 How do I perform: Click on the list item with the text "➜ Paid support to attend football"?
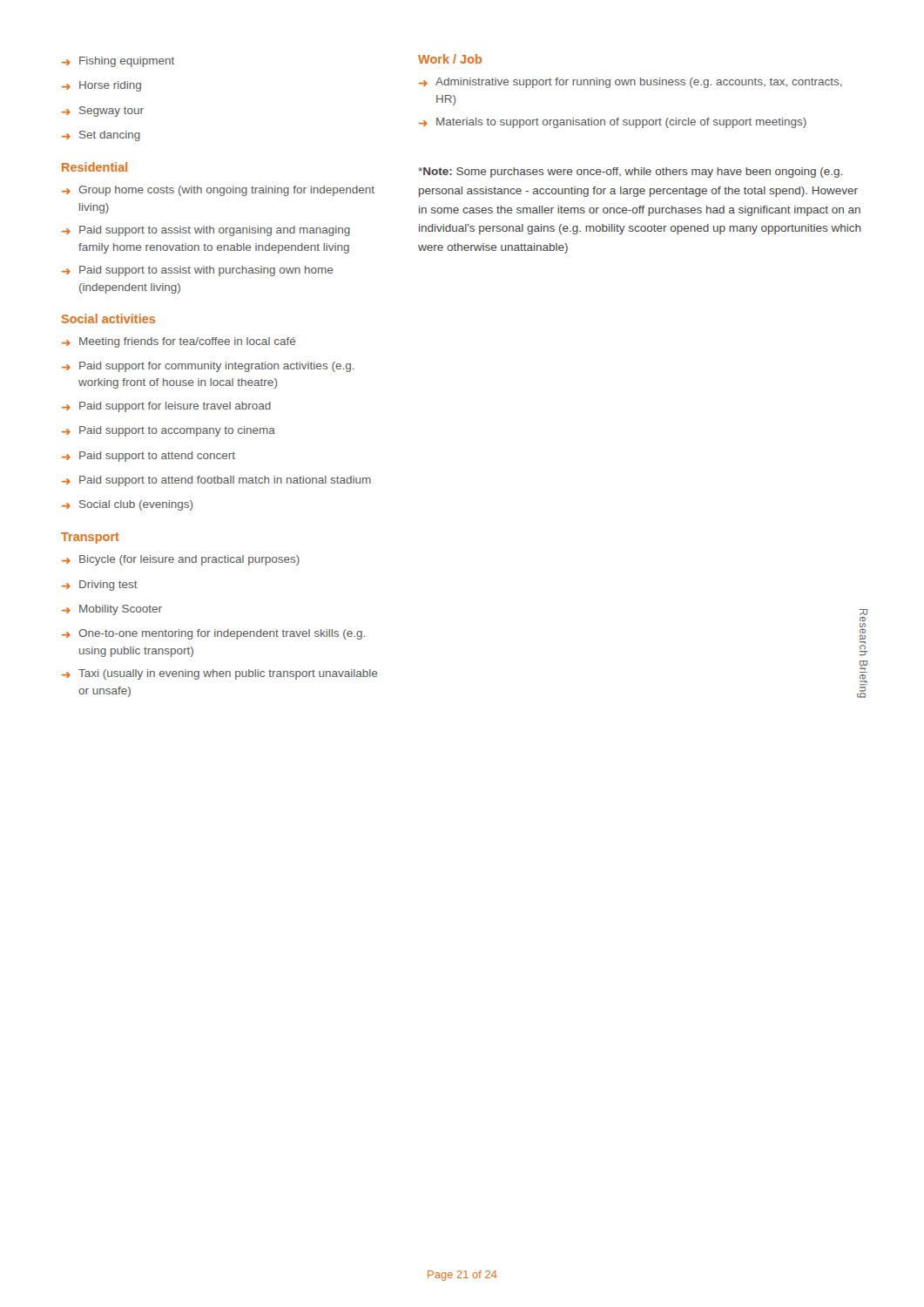pyautogui.click(x=216, y=481)
